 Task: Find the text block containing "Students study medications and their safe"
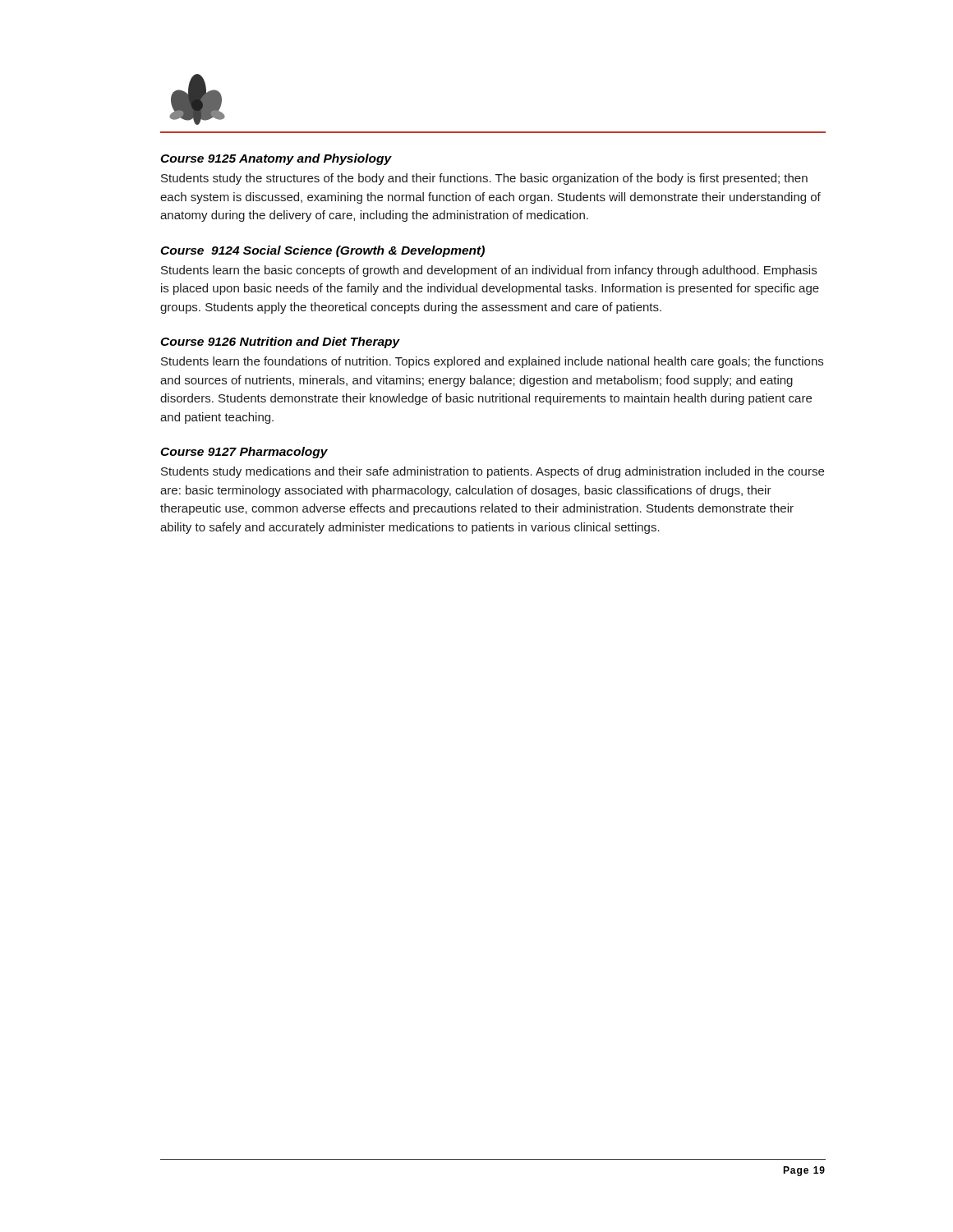493,499
